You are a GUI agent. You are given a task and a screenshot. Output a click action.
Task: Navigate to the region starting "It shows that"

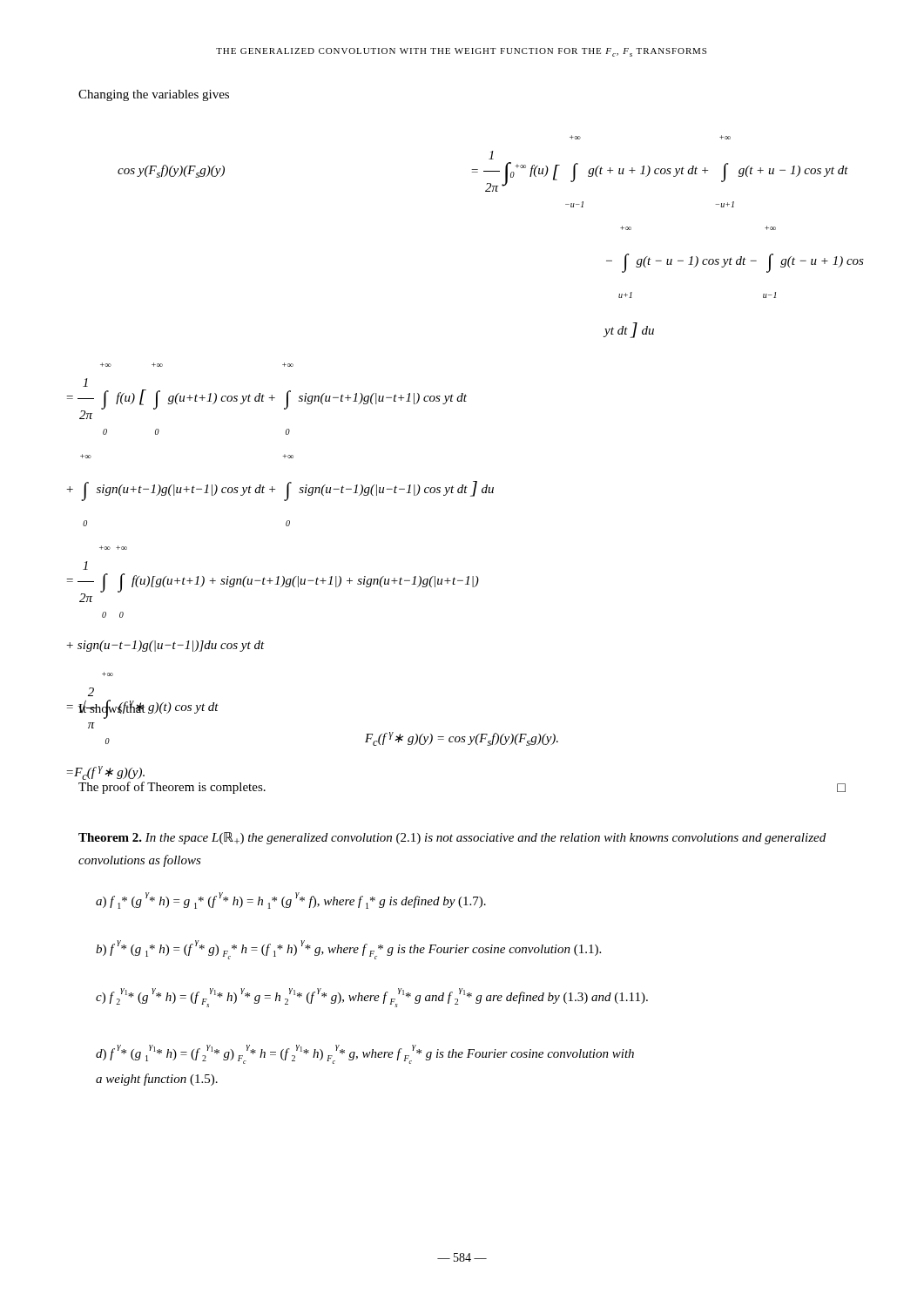pos(112,708)
